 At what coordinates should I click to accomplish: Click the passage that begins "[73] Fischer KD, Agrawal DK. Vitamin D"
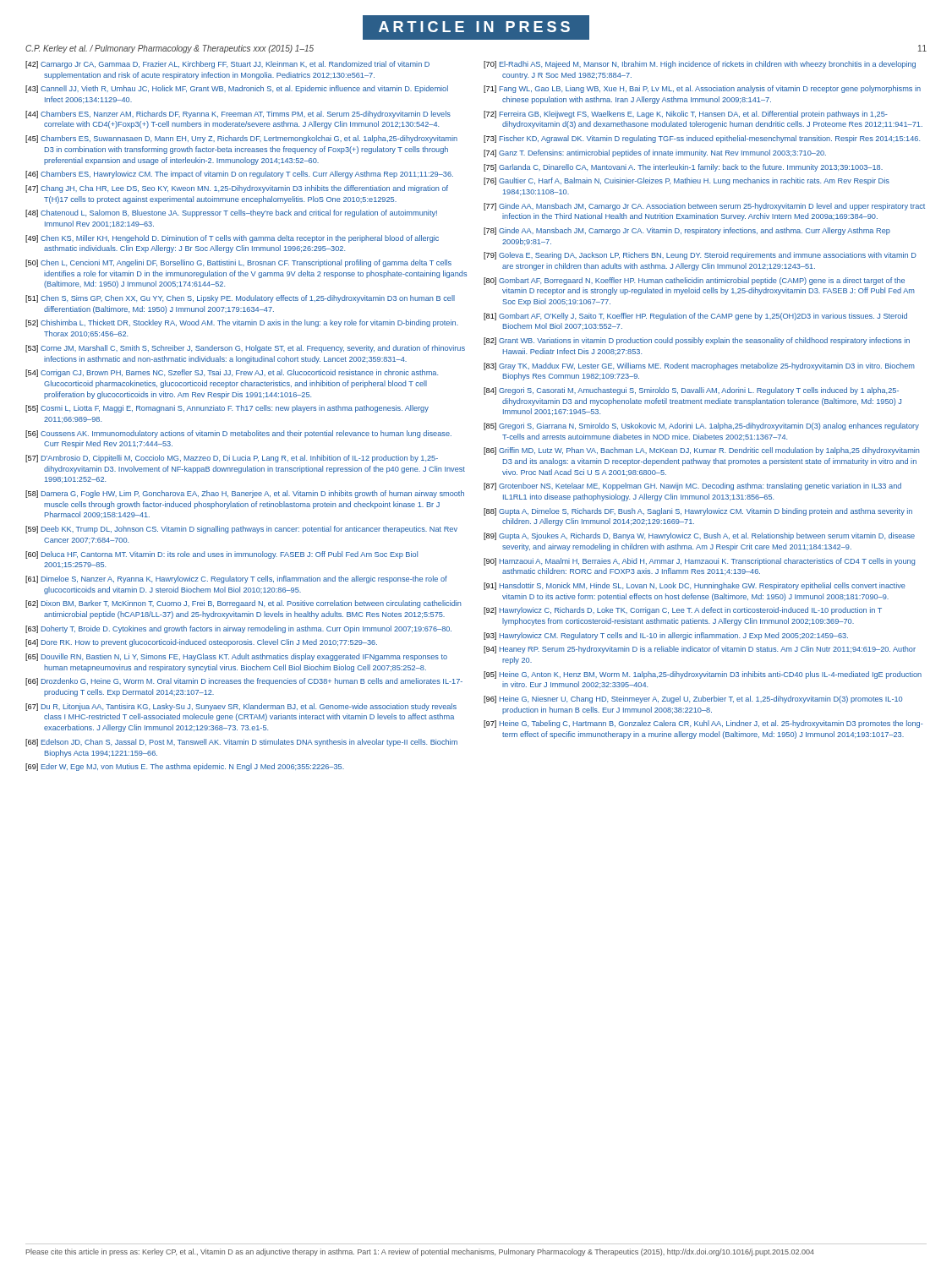702,139
